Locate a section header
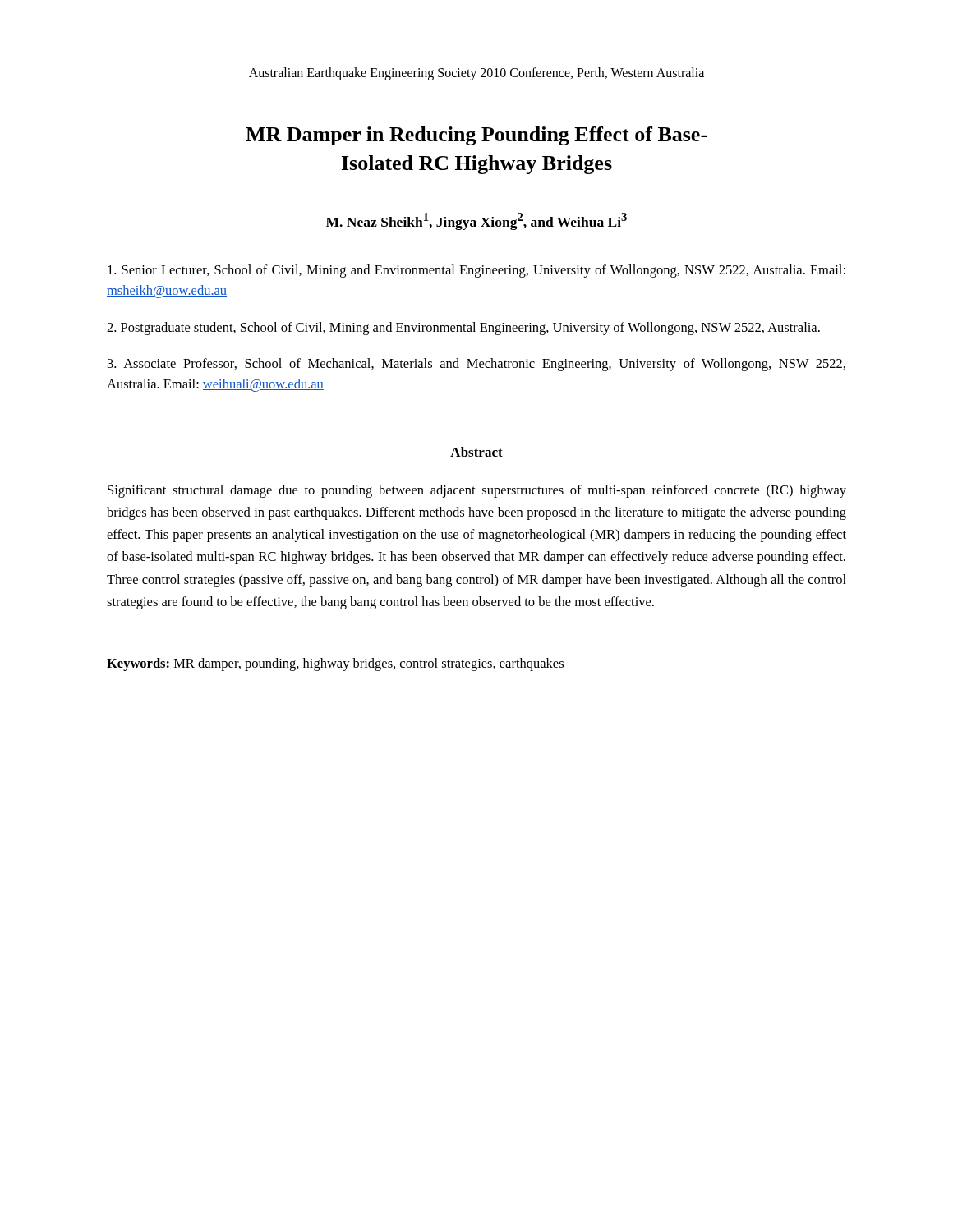The height and width of the screenshot is (1232, 953). 476,452
